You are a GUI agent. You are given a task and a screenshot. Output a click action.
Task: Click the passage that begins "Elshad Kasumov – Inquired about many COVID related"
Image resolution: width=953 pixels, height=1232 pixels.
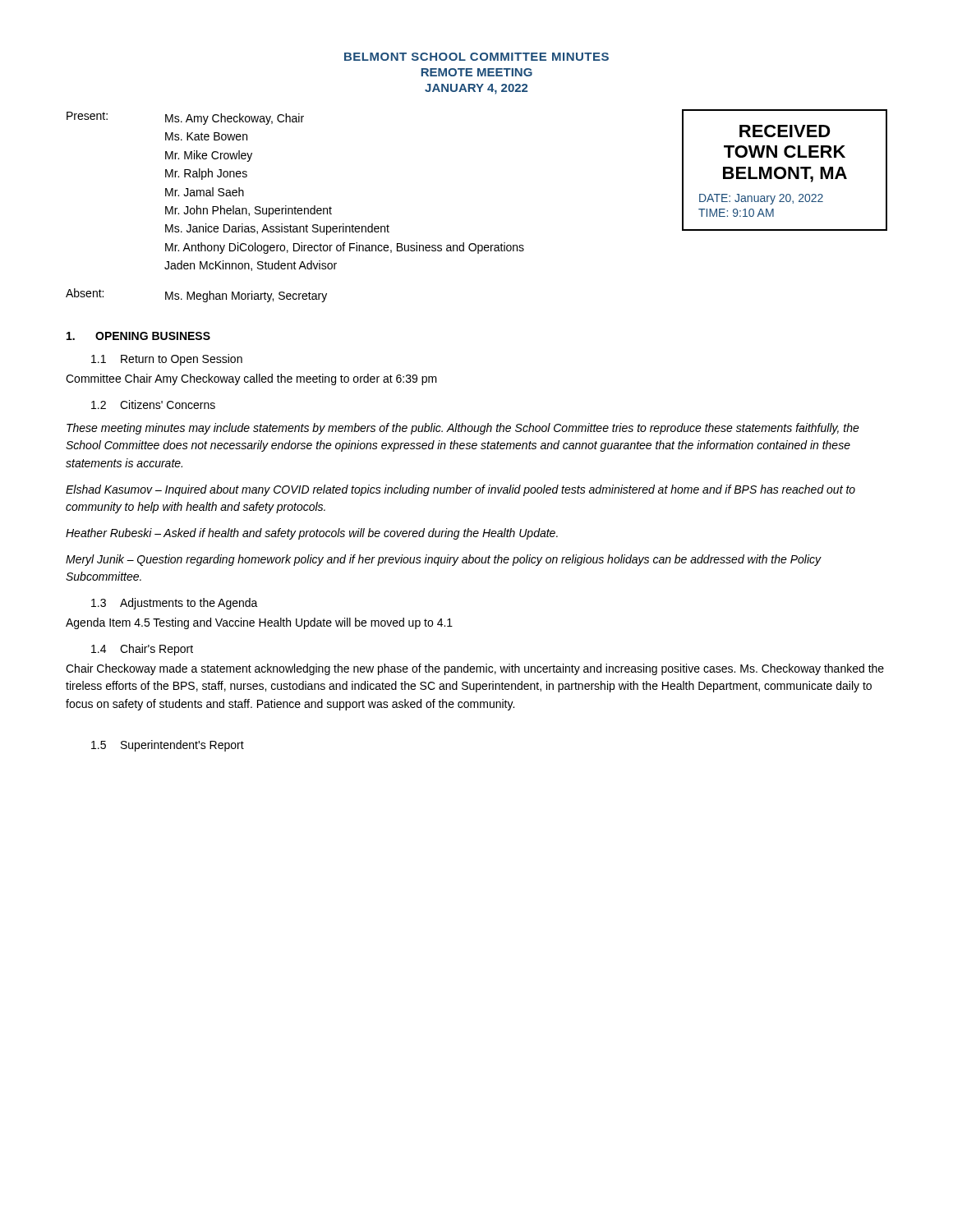click(x=461, y=498)
